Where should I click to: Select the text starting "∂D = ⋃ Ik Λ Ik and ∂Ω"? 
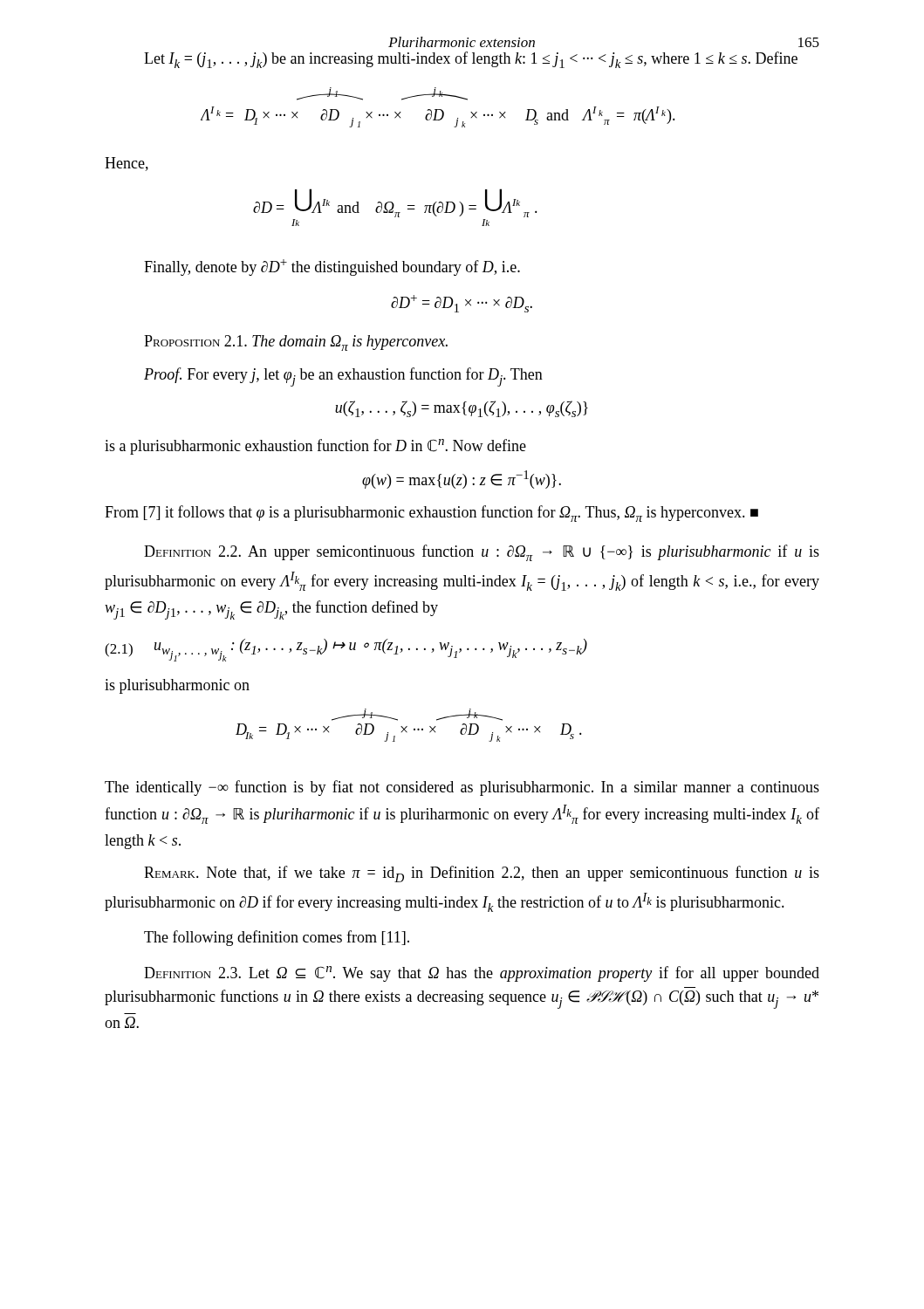462,210
